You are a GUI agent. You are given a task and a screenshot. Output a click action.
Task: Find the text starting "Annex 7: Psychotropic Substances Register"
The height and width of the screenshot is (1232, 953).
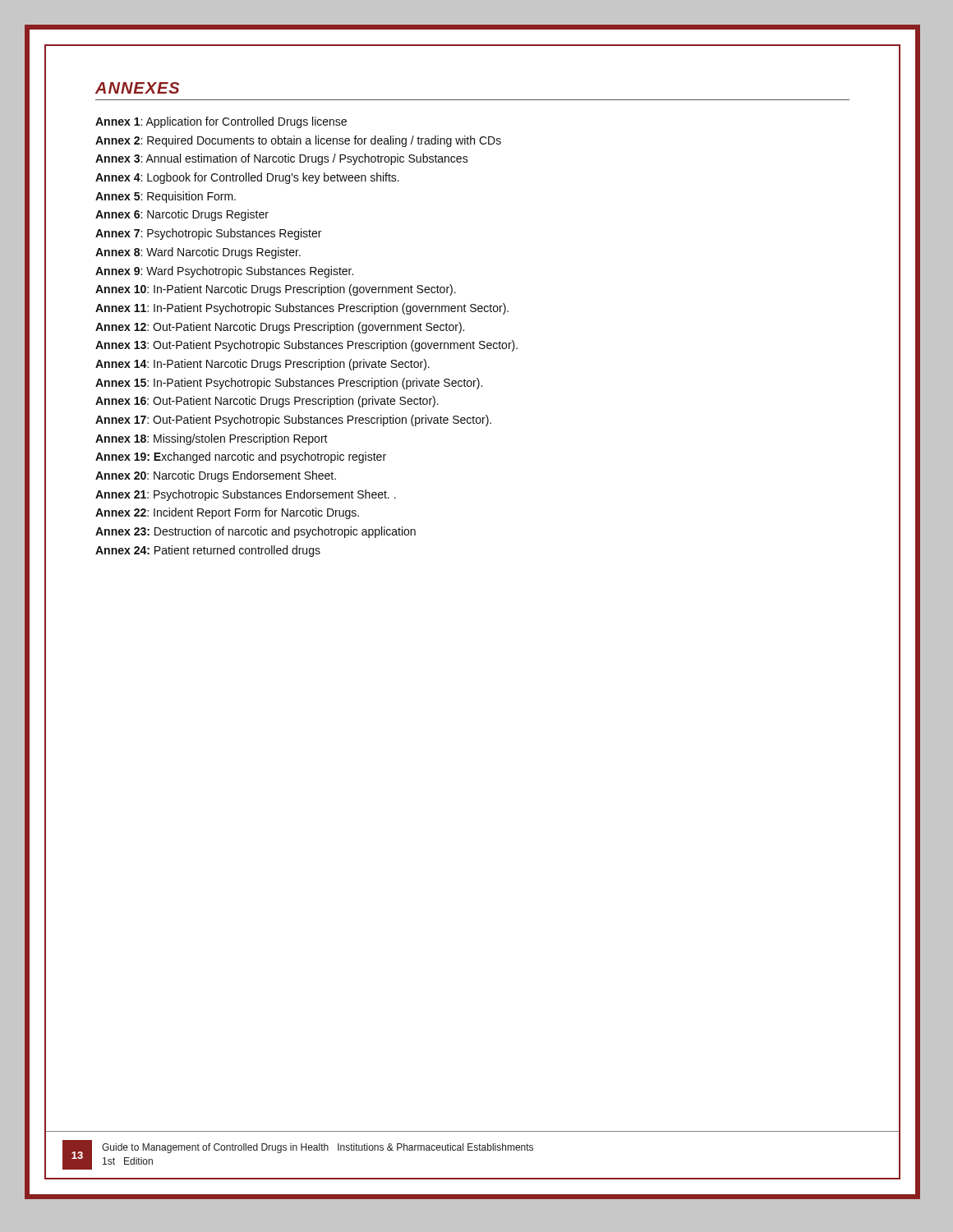tap(208, 233)
